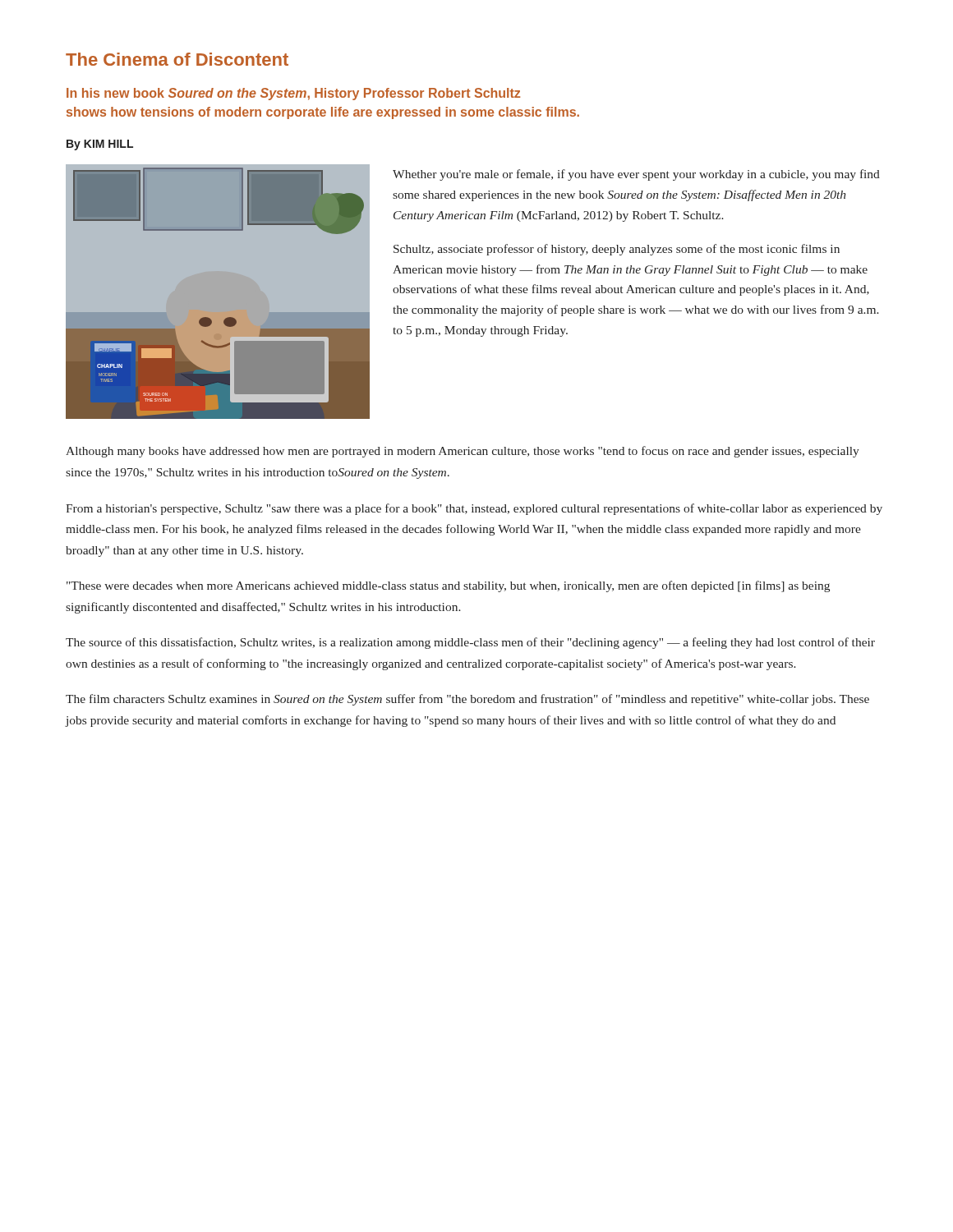Click on the text block with the text "From a historian's perspective, Schultz "saw"

point(476,529)
